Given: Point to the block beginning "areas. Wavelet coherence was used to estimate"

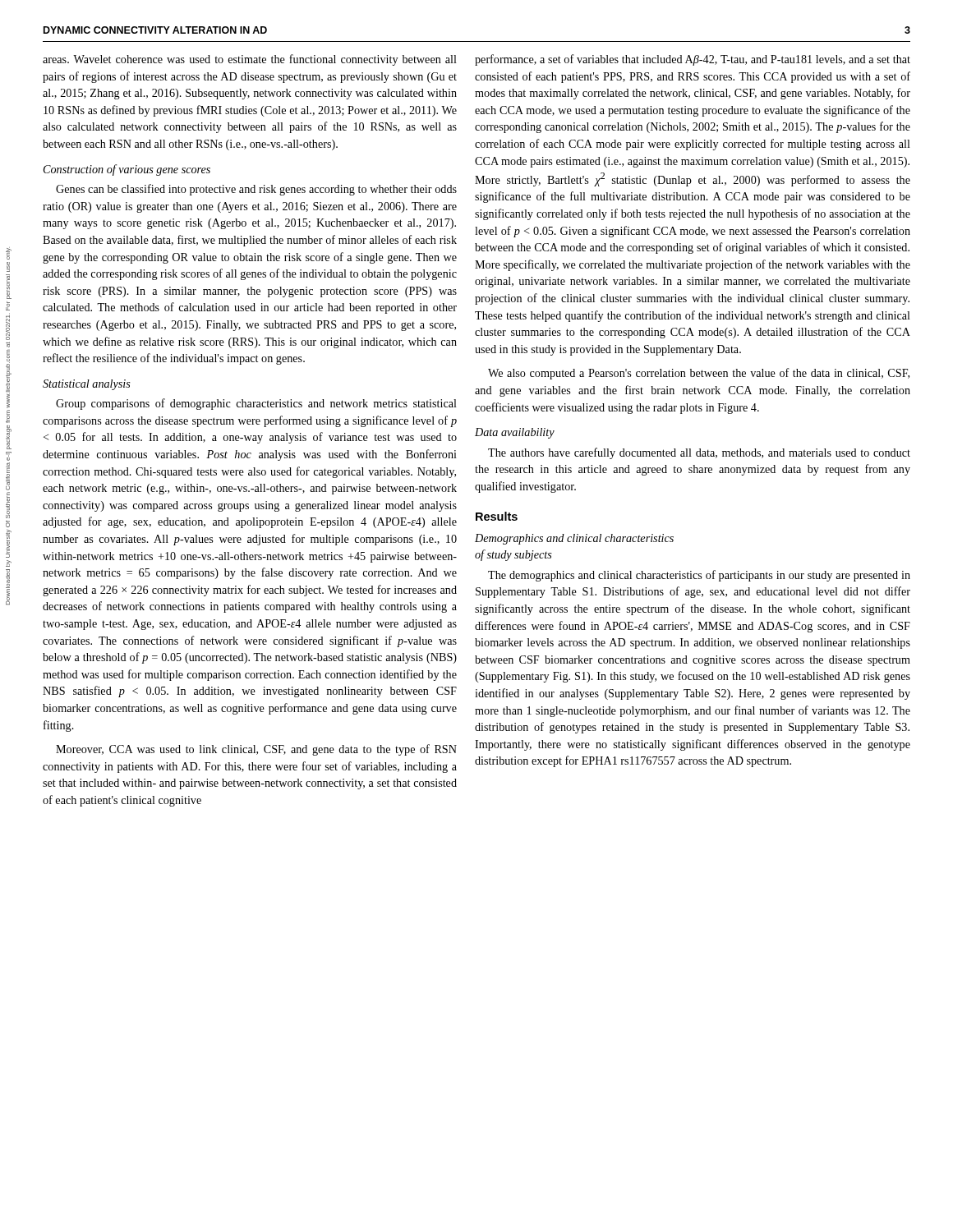Looking at the screenshot, I should tap(250, 101).
